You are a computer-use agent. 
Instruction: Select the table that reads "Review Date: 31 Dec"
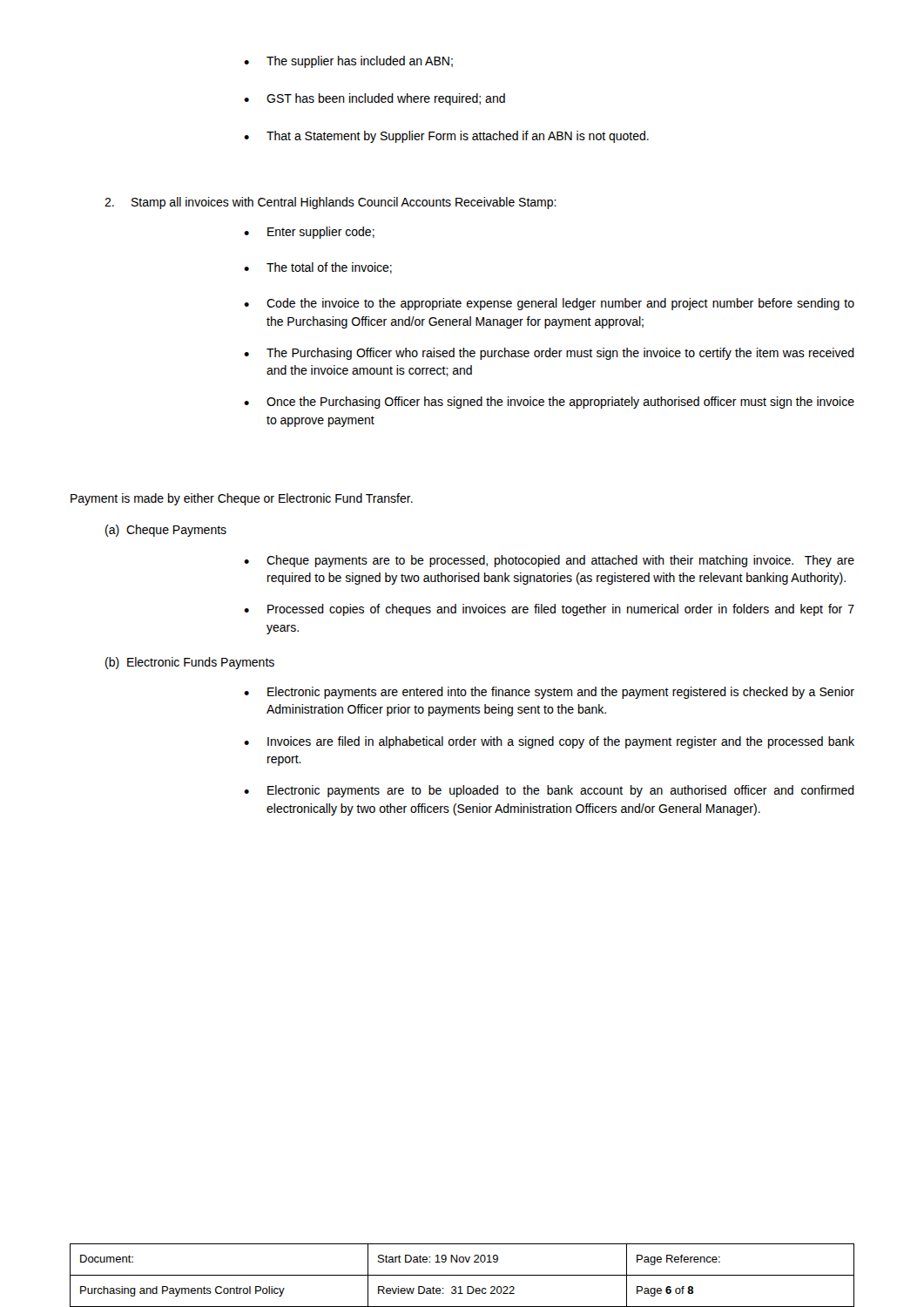[x=462, y=1275]
